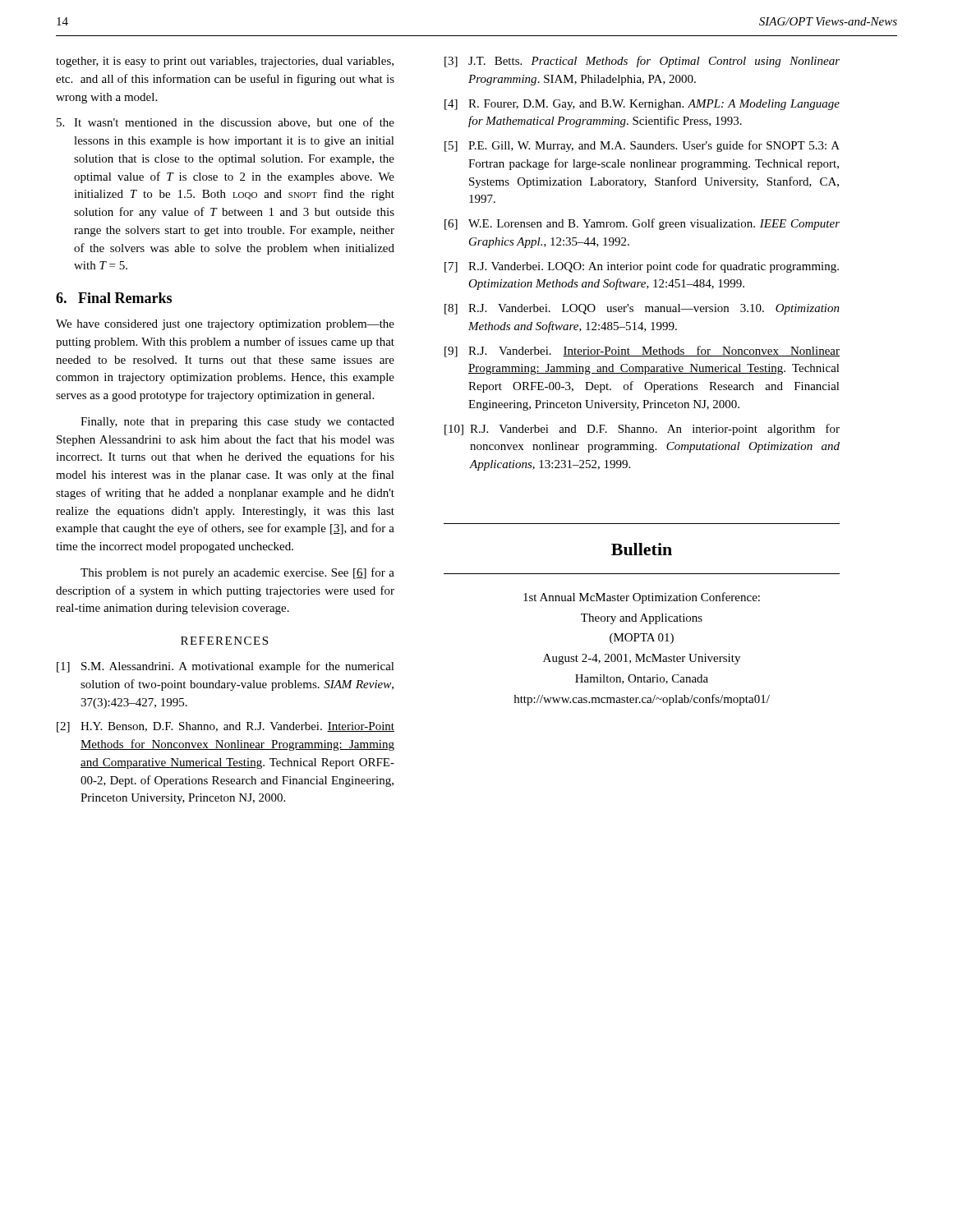Click on the text block that reads "We have considered just one trajectory optimization"
The image size is (953, 1232).
tap(225, 466)
